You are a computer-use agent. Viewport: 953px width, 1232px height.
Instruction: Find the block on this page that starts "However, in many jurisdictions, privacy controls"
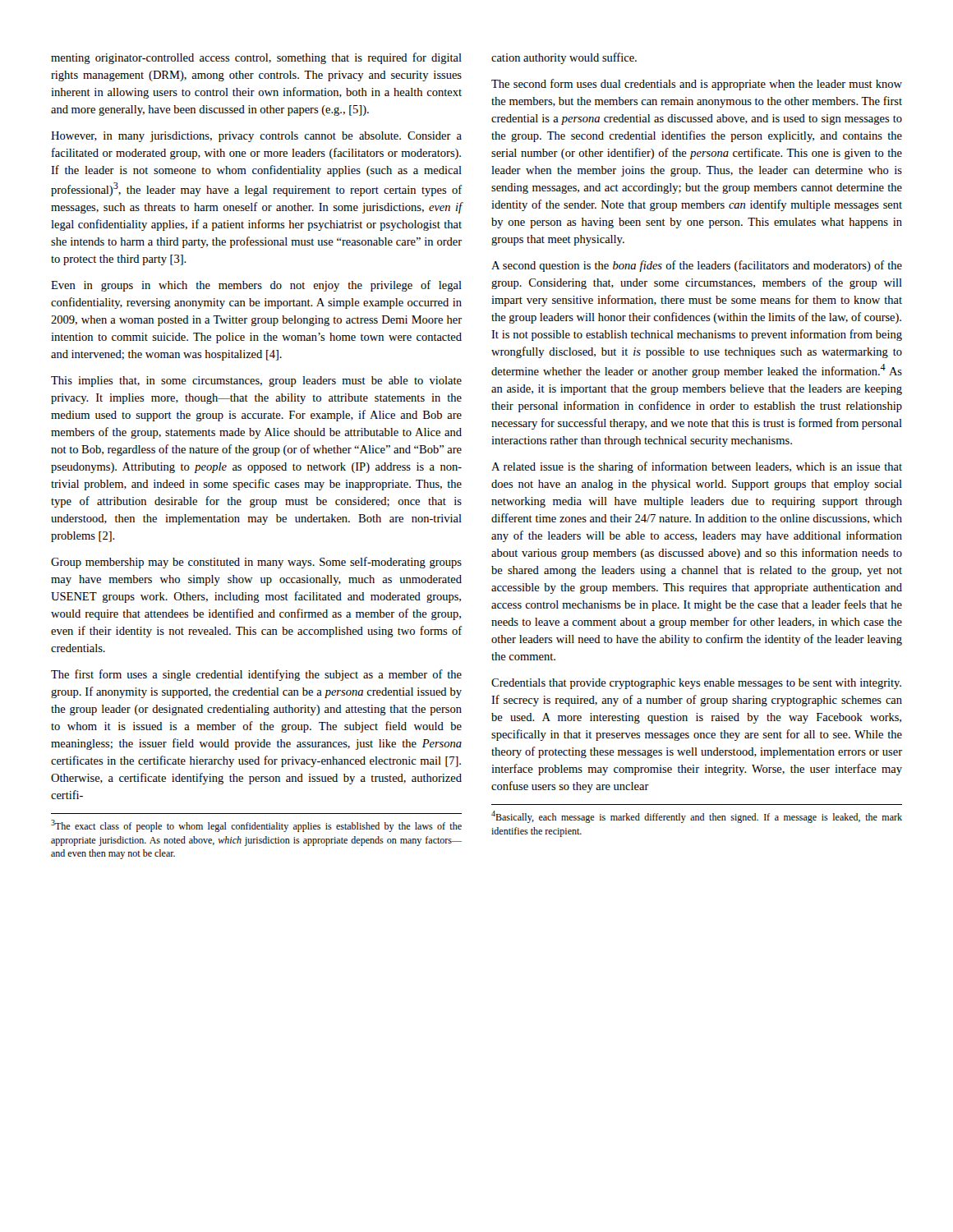[x=256, y=198]
